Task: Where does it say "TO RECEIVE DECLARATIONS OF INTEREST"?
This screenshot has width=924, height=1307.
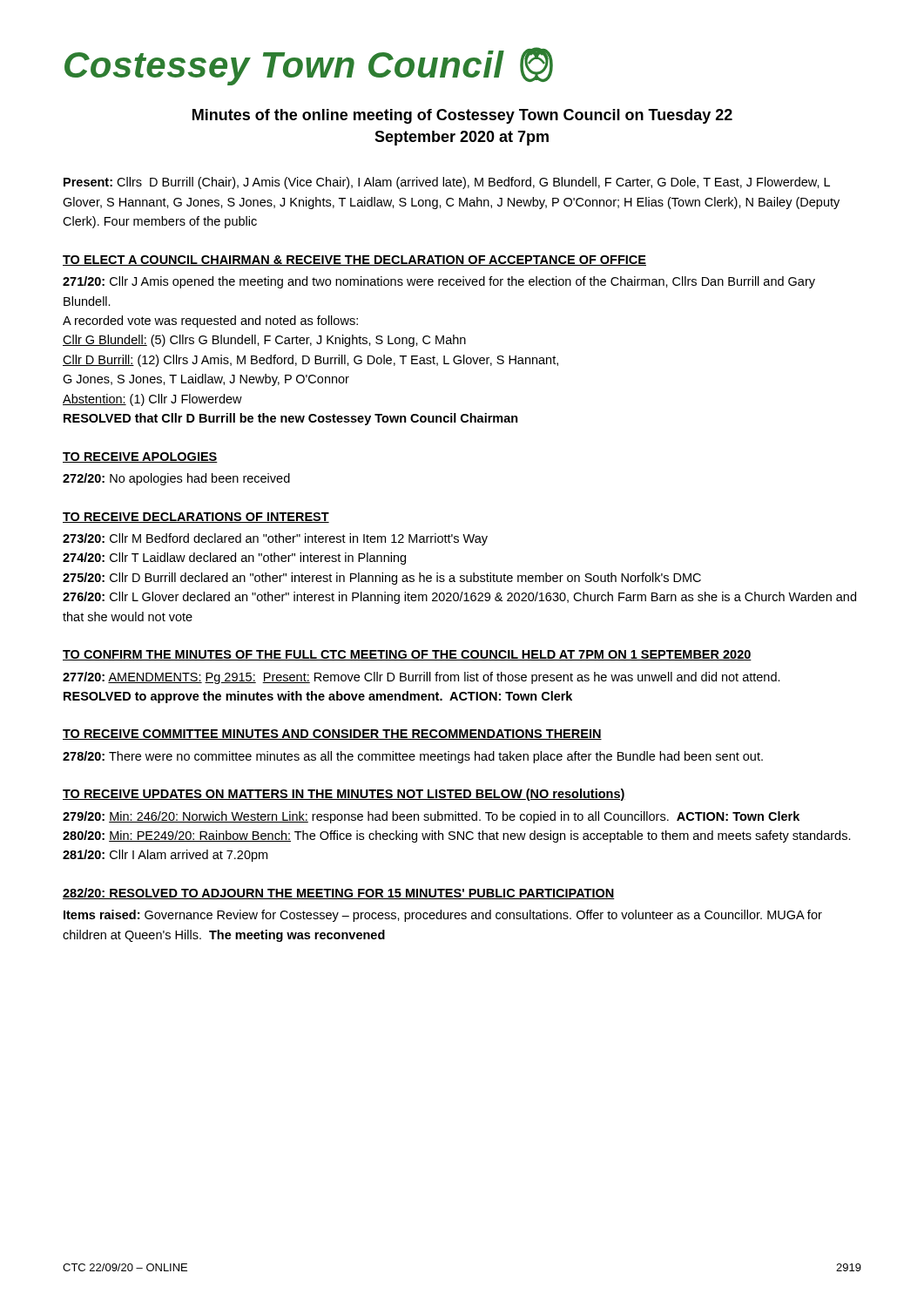Action: (x=196, y=516)
